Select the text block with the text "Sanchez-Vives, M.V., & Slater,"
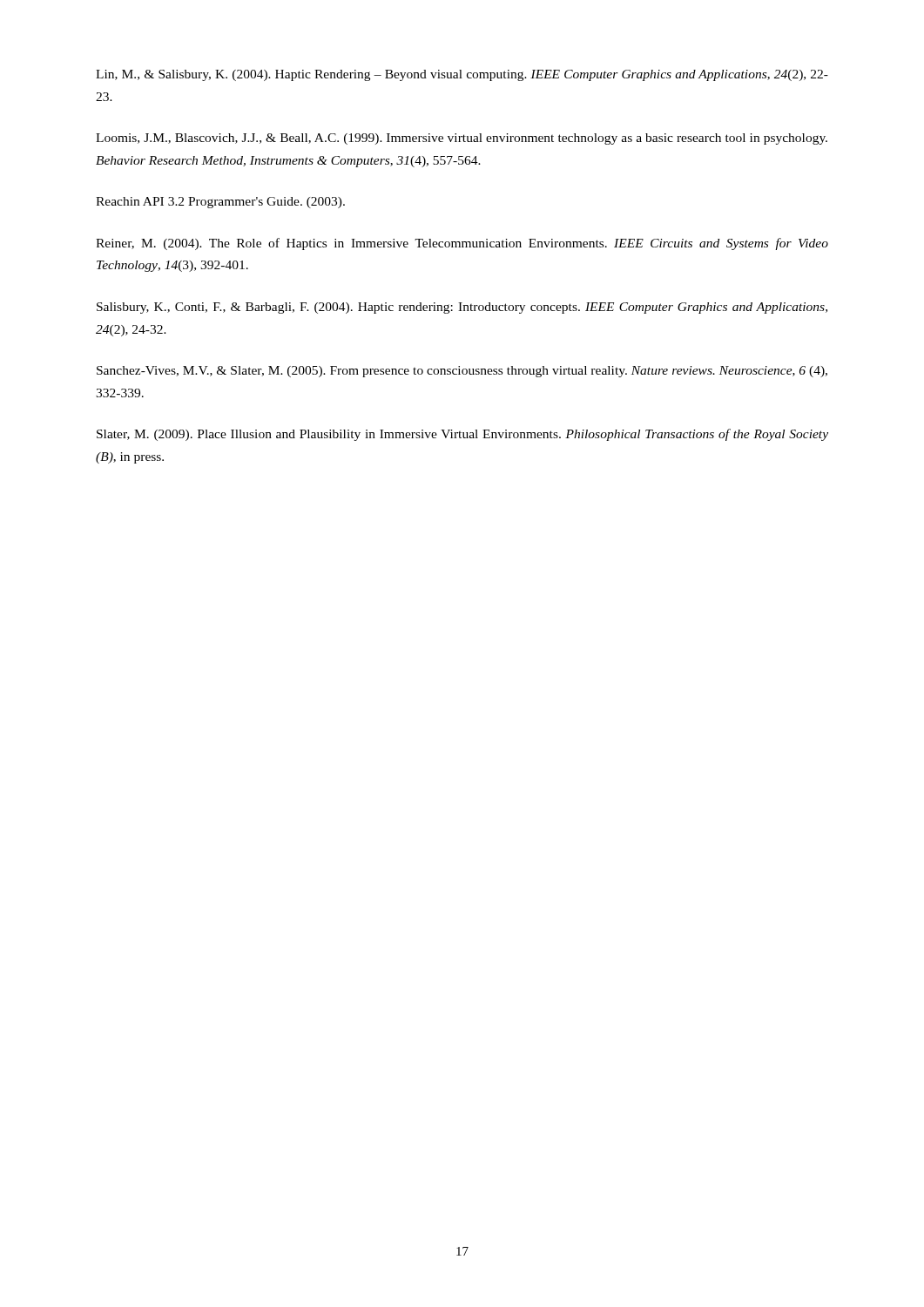Screen dimensions: 1307x924 [462, 381]
